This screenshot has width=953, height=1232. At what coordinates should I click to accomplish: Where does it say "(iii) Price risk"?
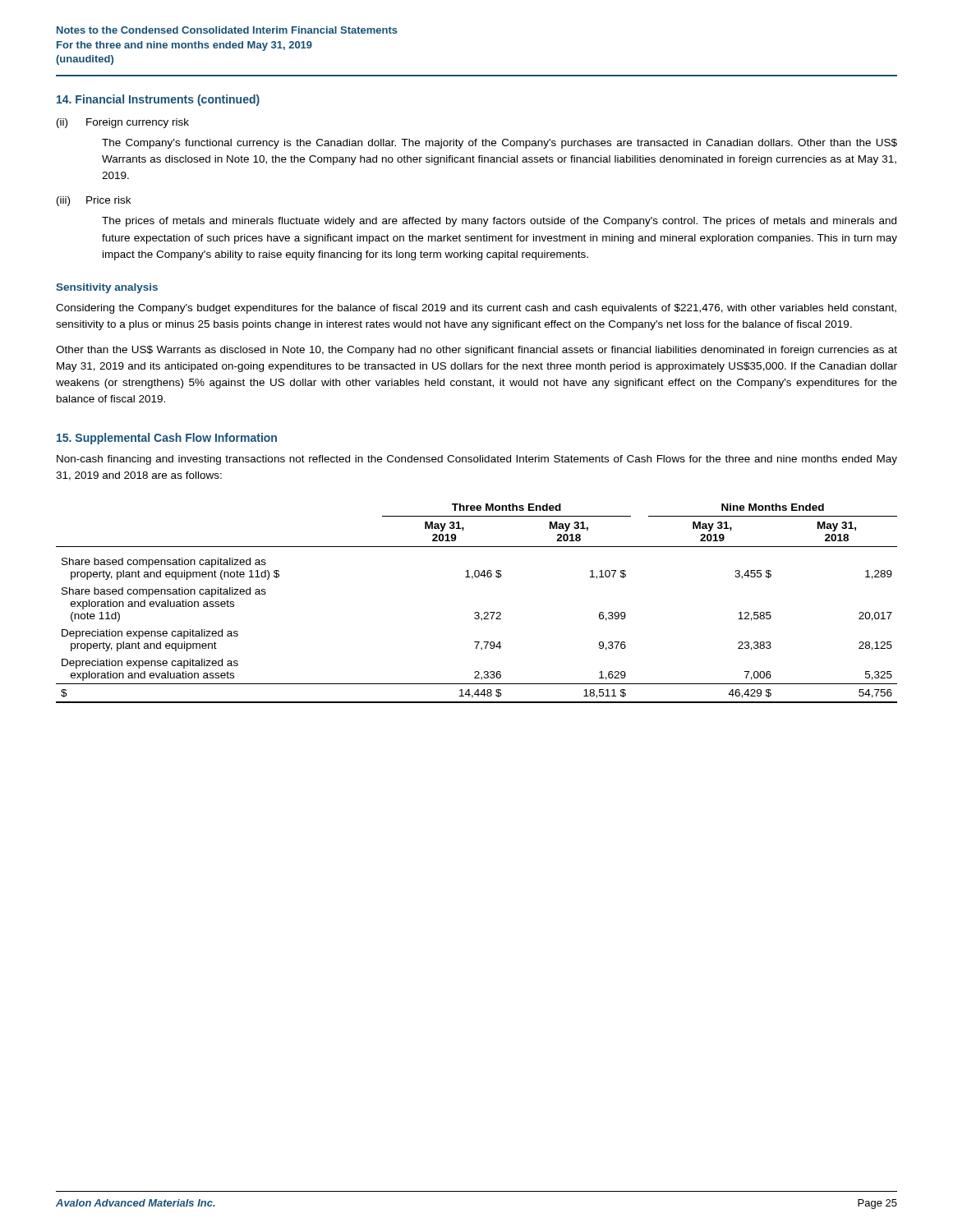click(x=93, y=200)
